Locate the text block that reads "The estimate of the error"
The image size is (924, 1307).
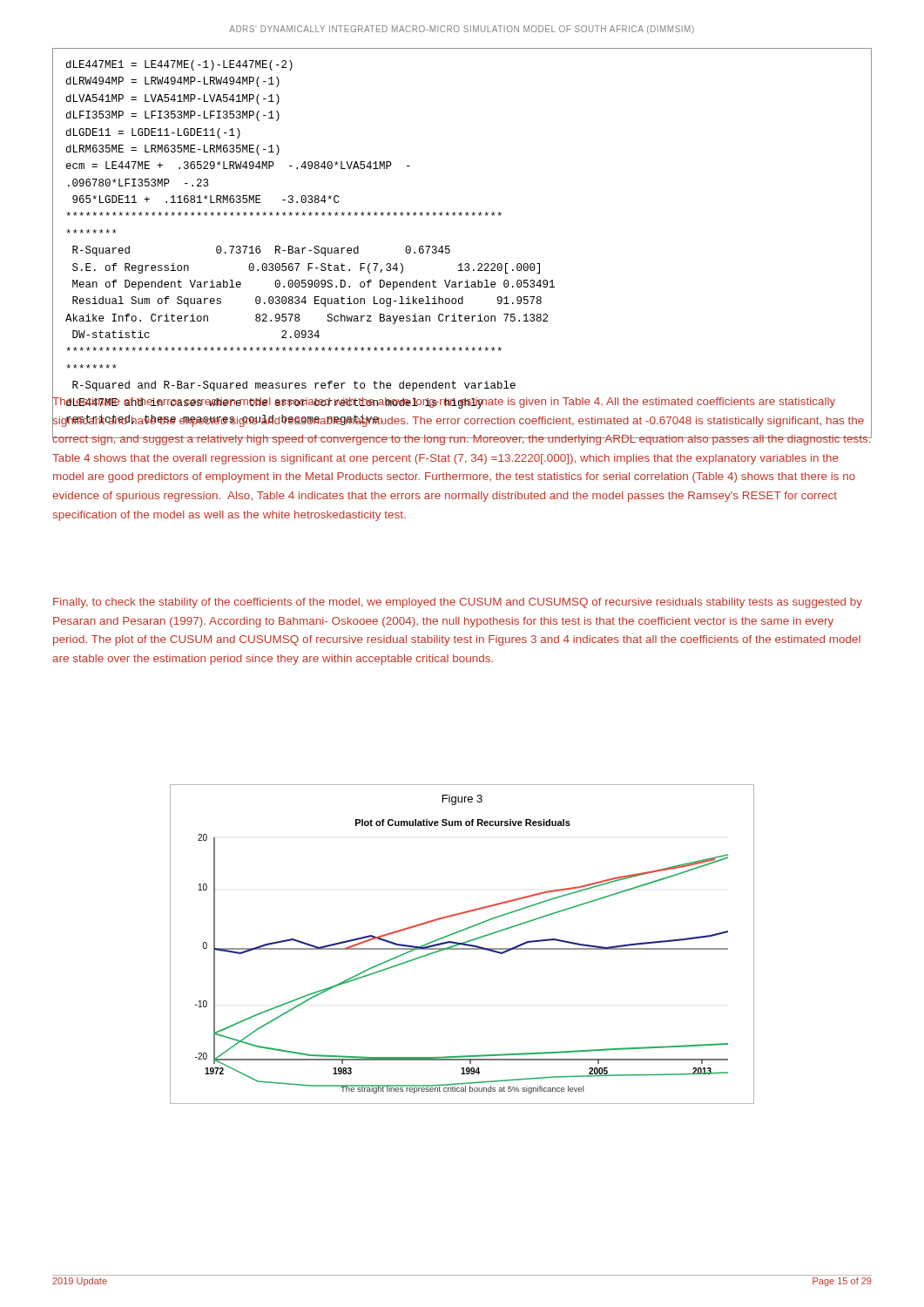(x=462, y=458)
